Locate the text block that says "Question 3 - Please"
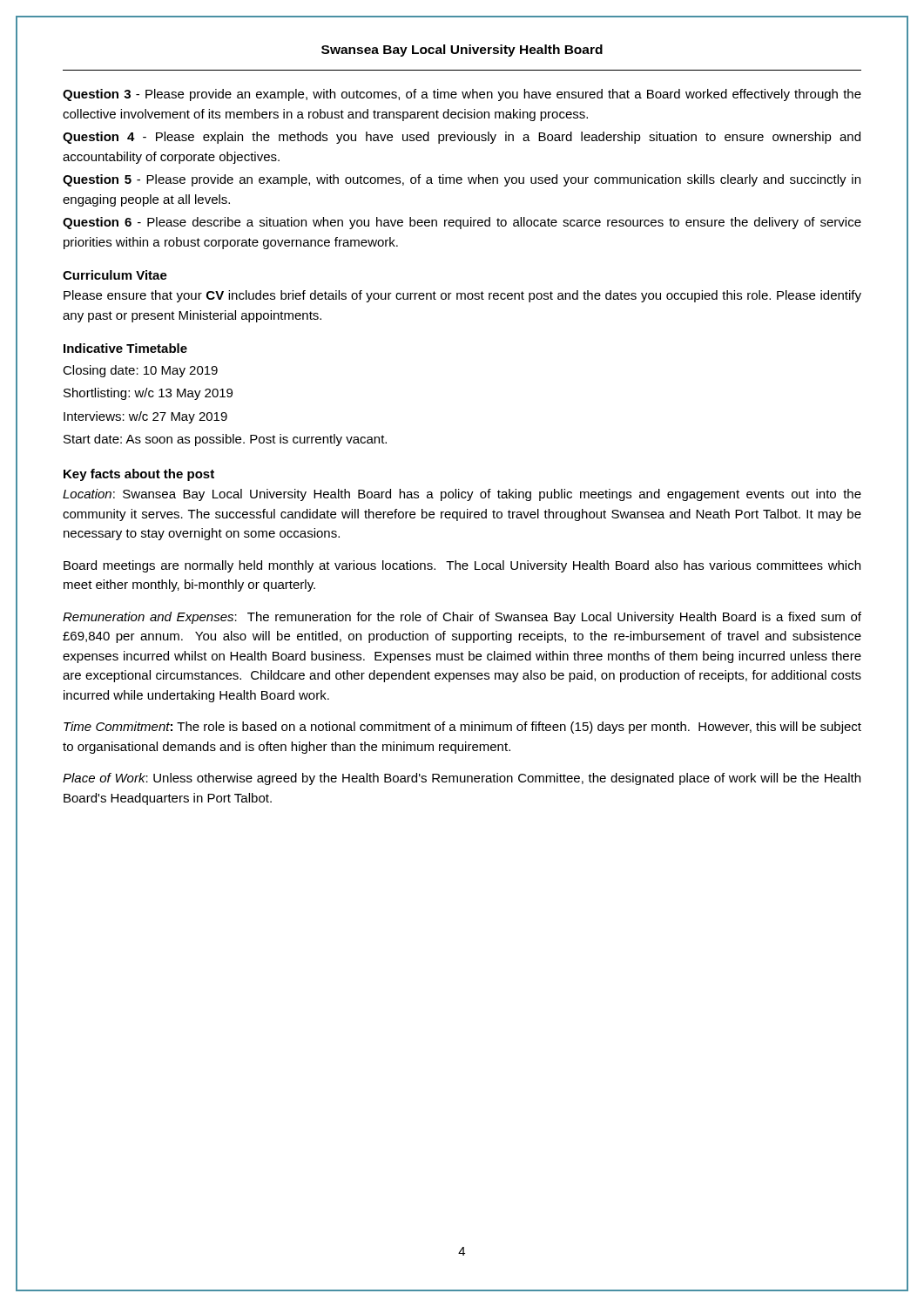The height and width of the screenshot is (1307, 924). point(462,103)
